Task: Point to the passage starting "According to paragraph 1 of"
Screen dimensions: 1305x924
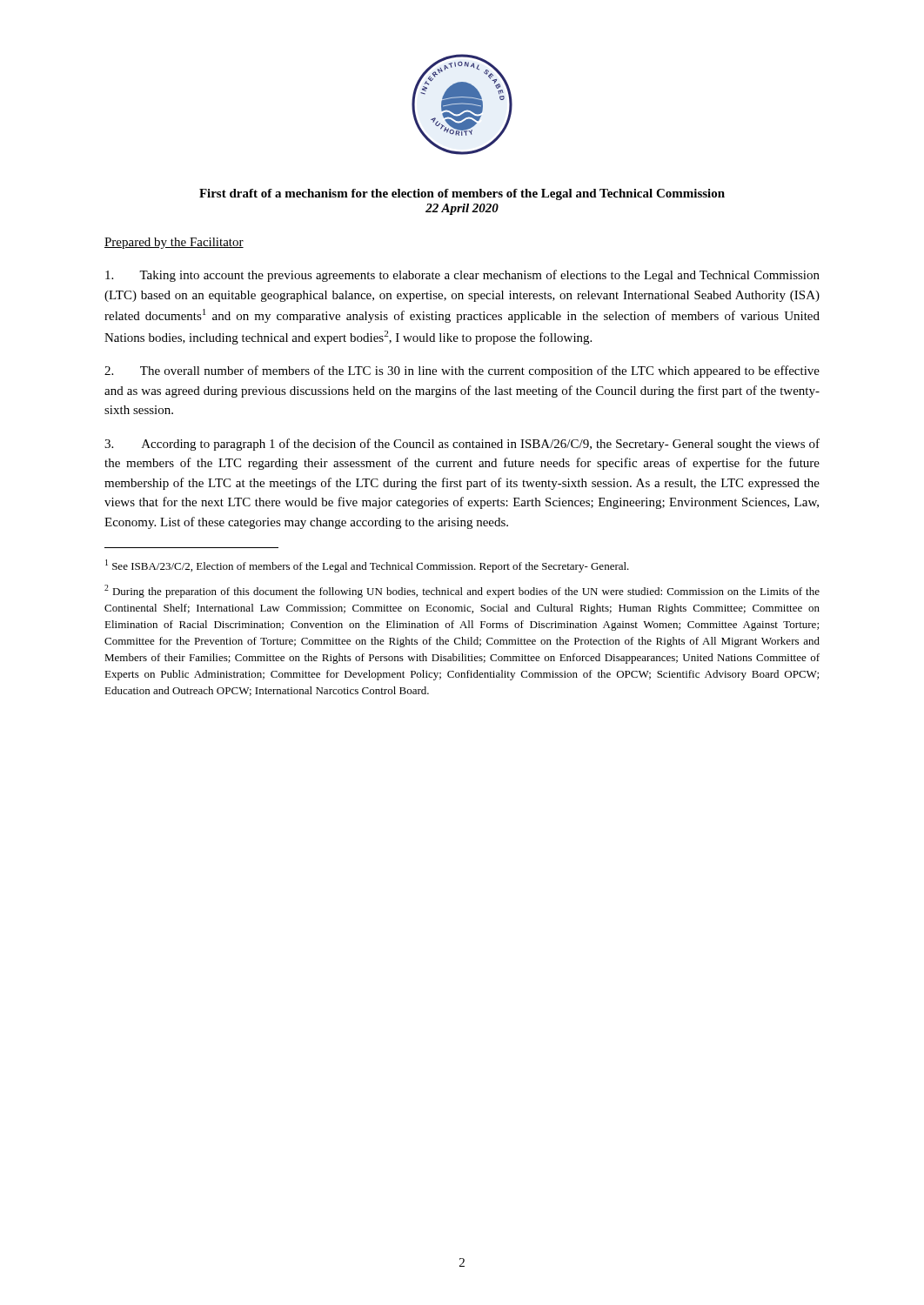Action: tap(462, 482)
